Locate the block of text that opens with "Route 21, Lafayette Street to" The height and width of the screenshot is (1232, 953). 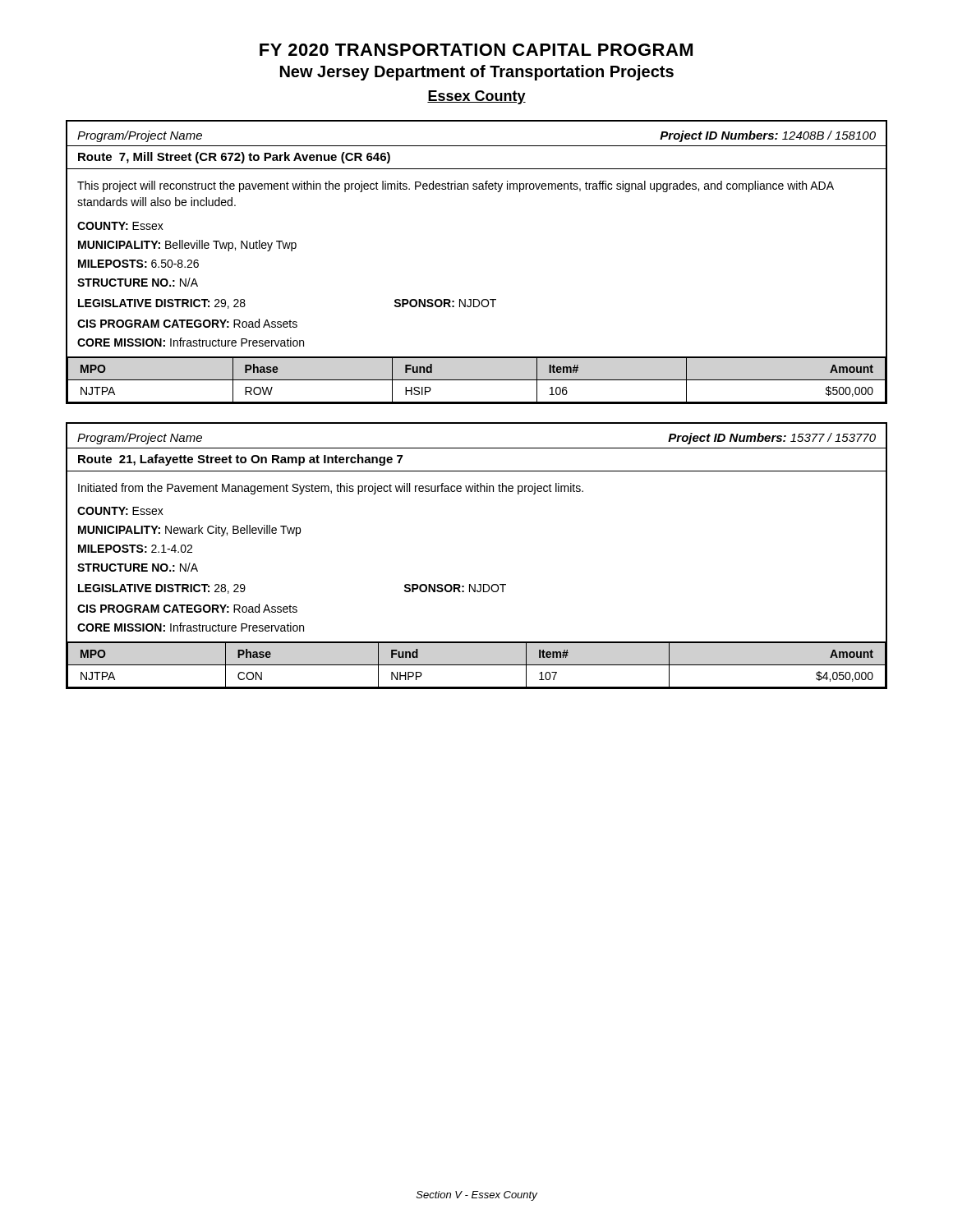(240, 458)
